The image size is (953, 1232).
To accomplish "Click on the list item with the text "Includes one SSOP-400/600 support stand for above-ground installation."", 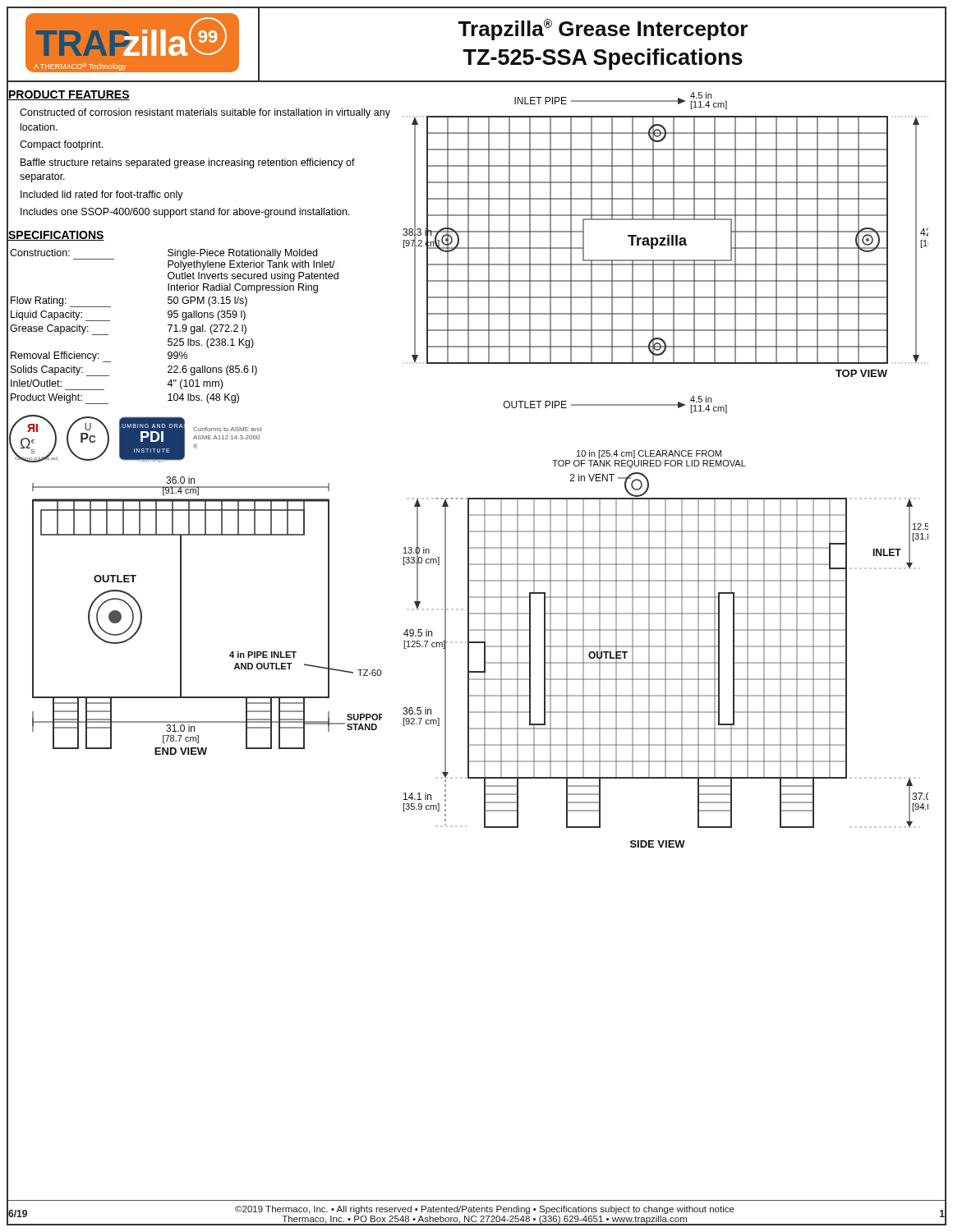I will pyautogui.click(x=185, y=212).
